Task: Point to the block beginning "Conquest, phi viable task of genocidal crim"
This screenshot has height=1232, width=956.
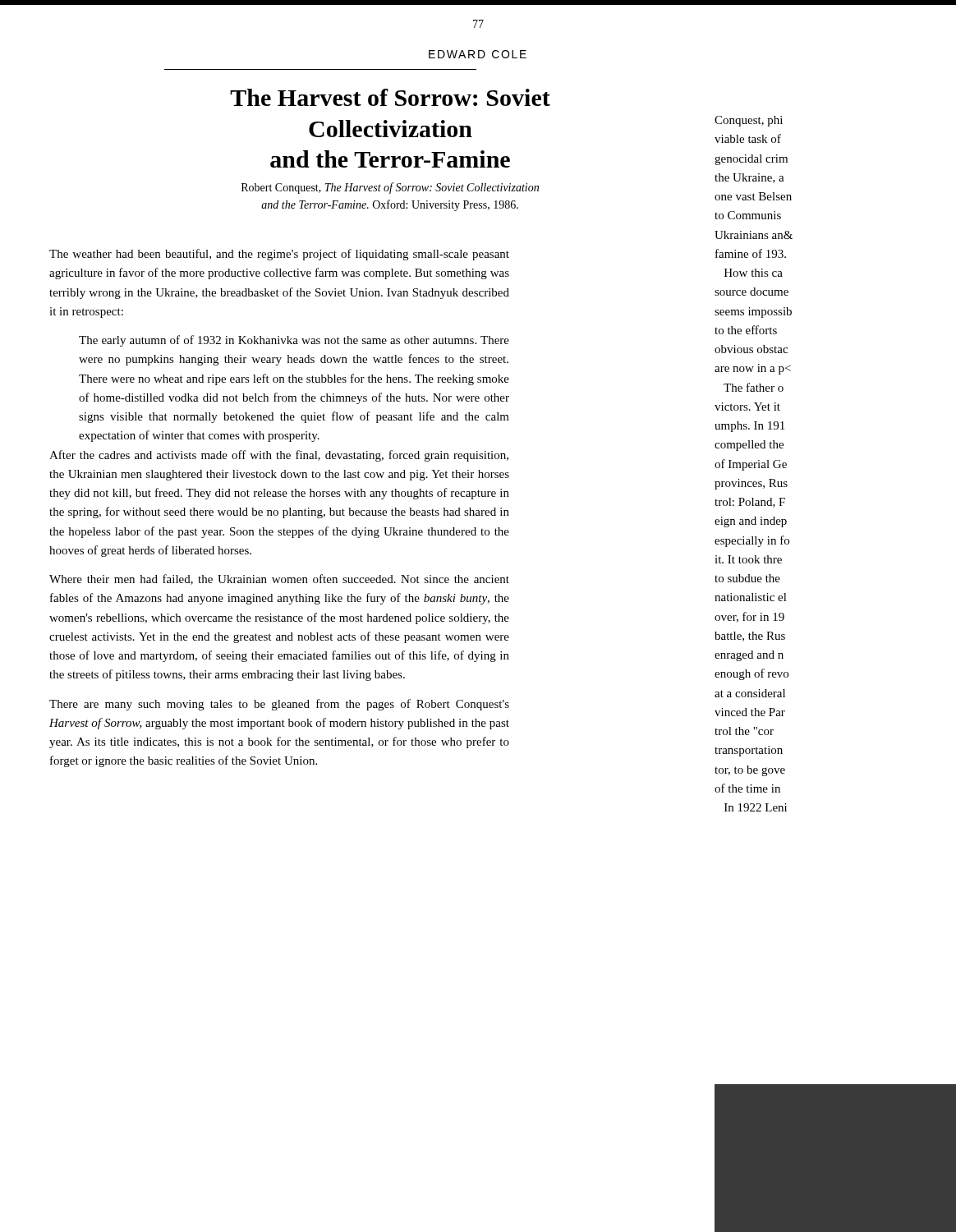Action: [749, 121]
